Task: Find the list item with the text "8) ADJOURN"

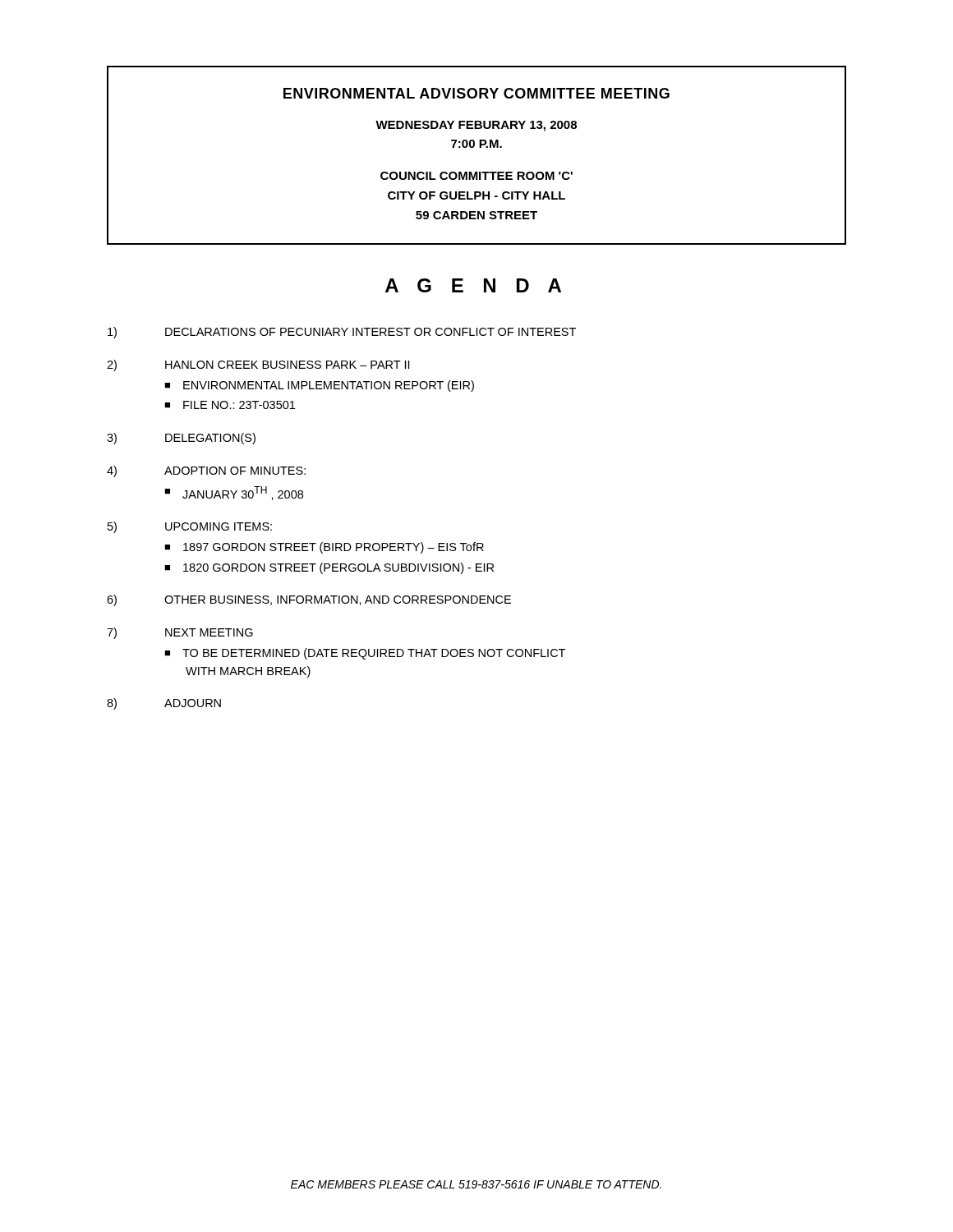Action: pyautogui.click(x=164, y=704)
